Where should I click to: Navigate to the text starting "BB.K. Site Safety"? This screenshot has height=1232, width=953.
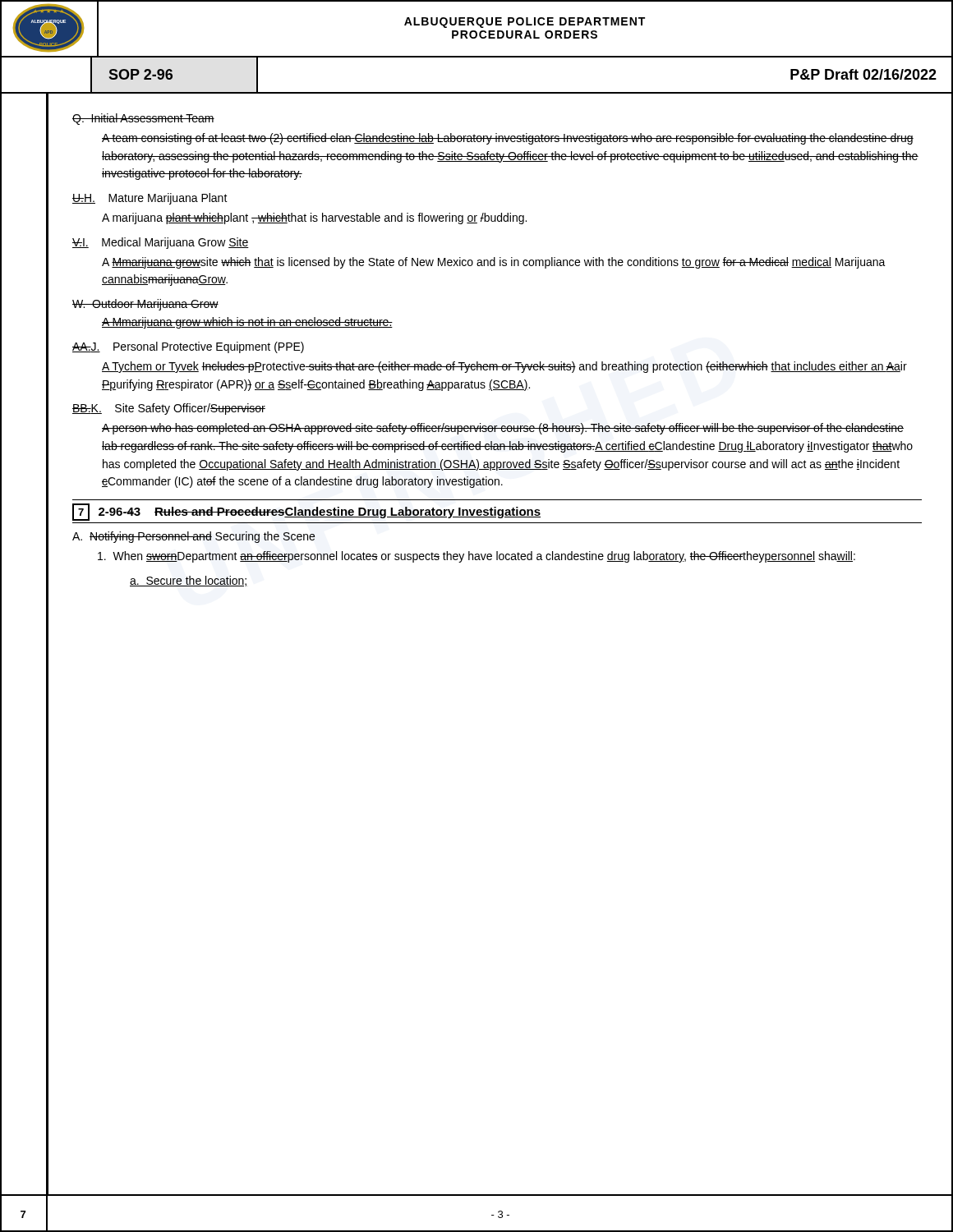click(x=169, y=408)
